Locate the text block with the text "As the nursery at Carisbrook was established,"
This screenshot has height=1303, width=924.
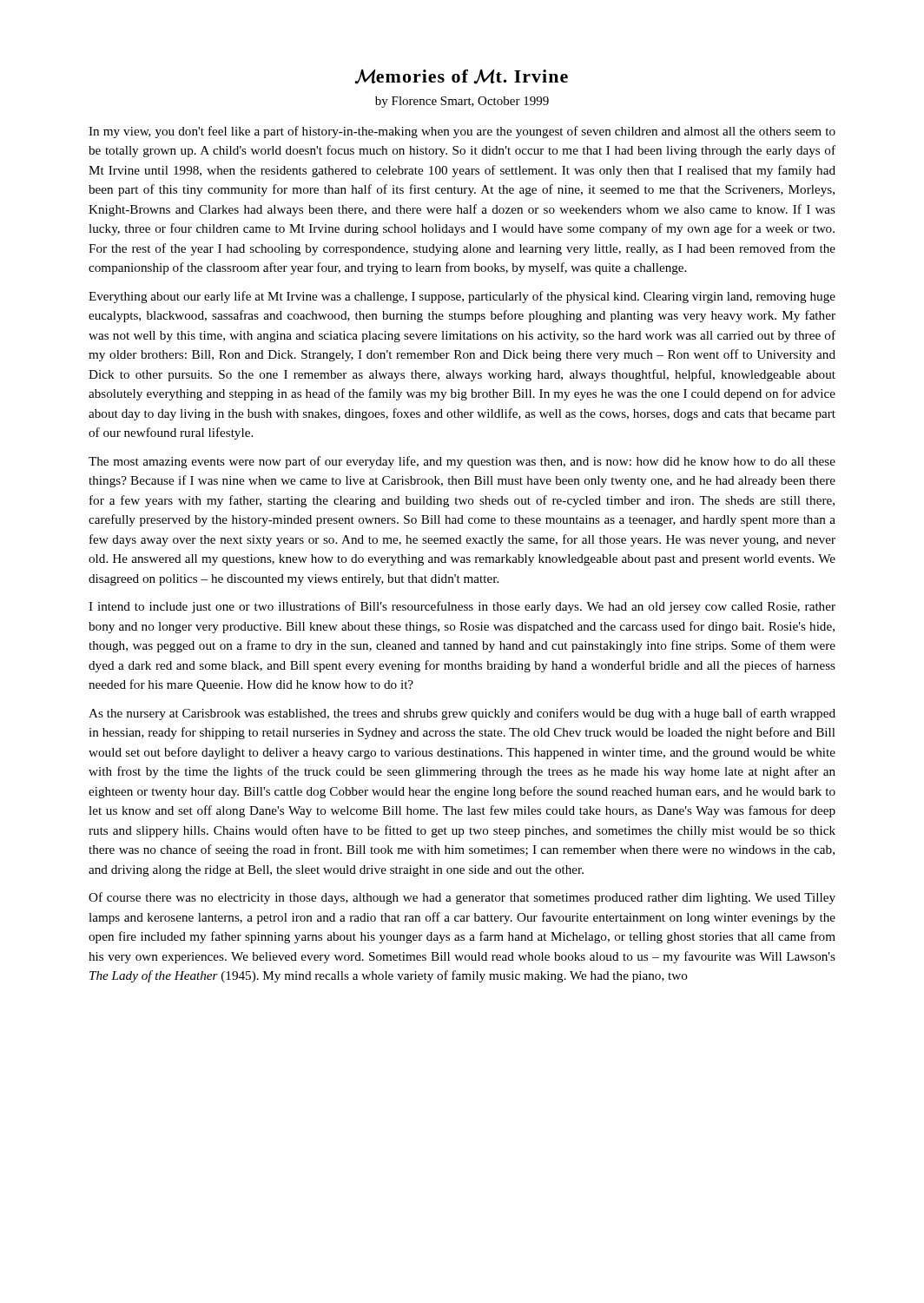point(462,791)
